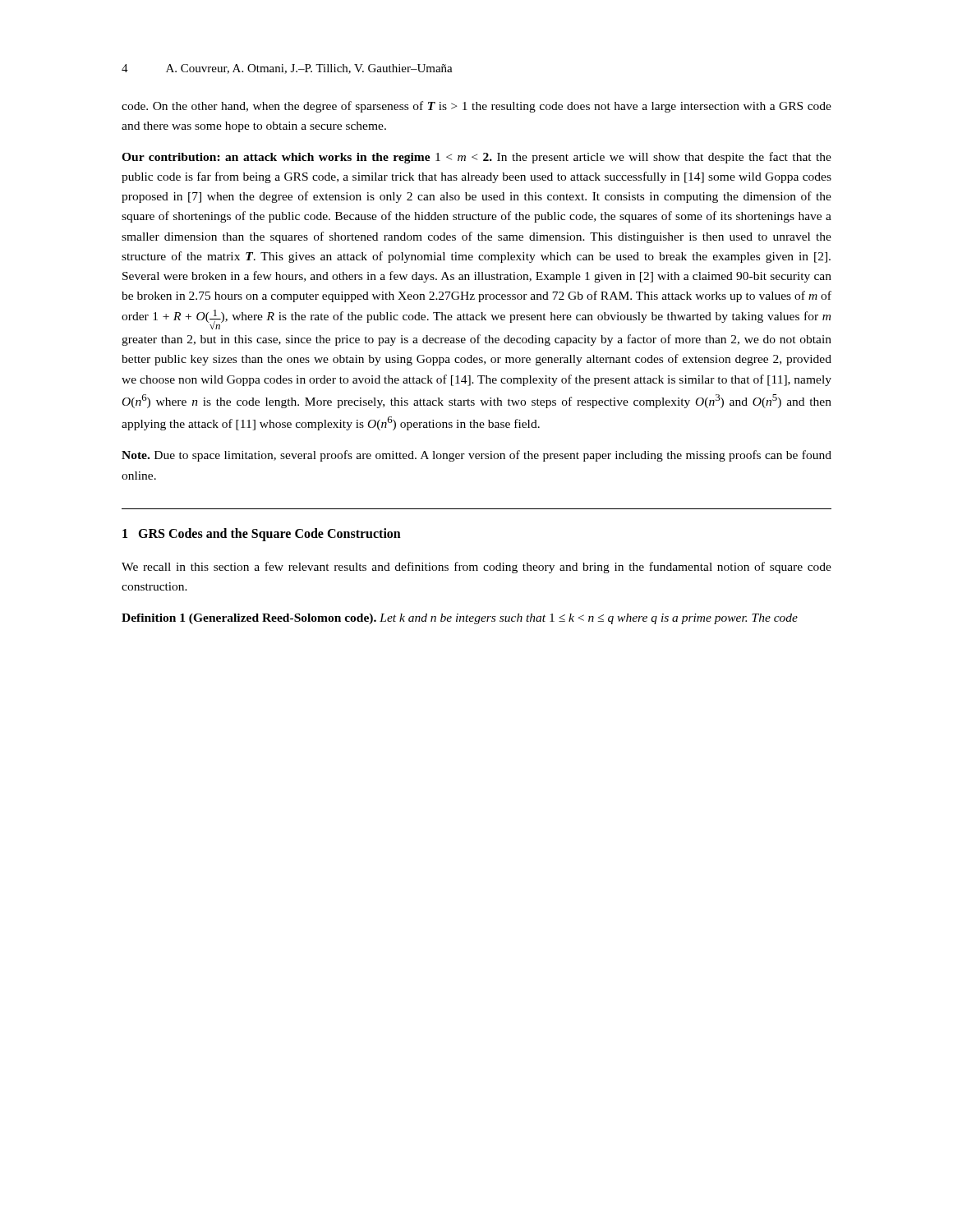The width and height of the screenshot is (953, 1232).
Task: Where is the passage that starts "Our contribution: an attack which works"?
Action: coord(476,290)
